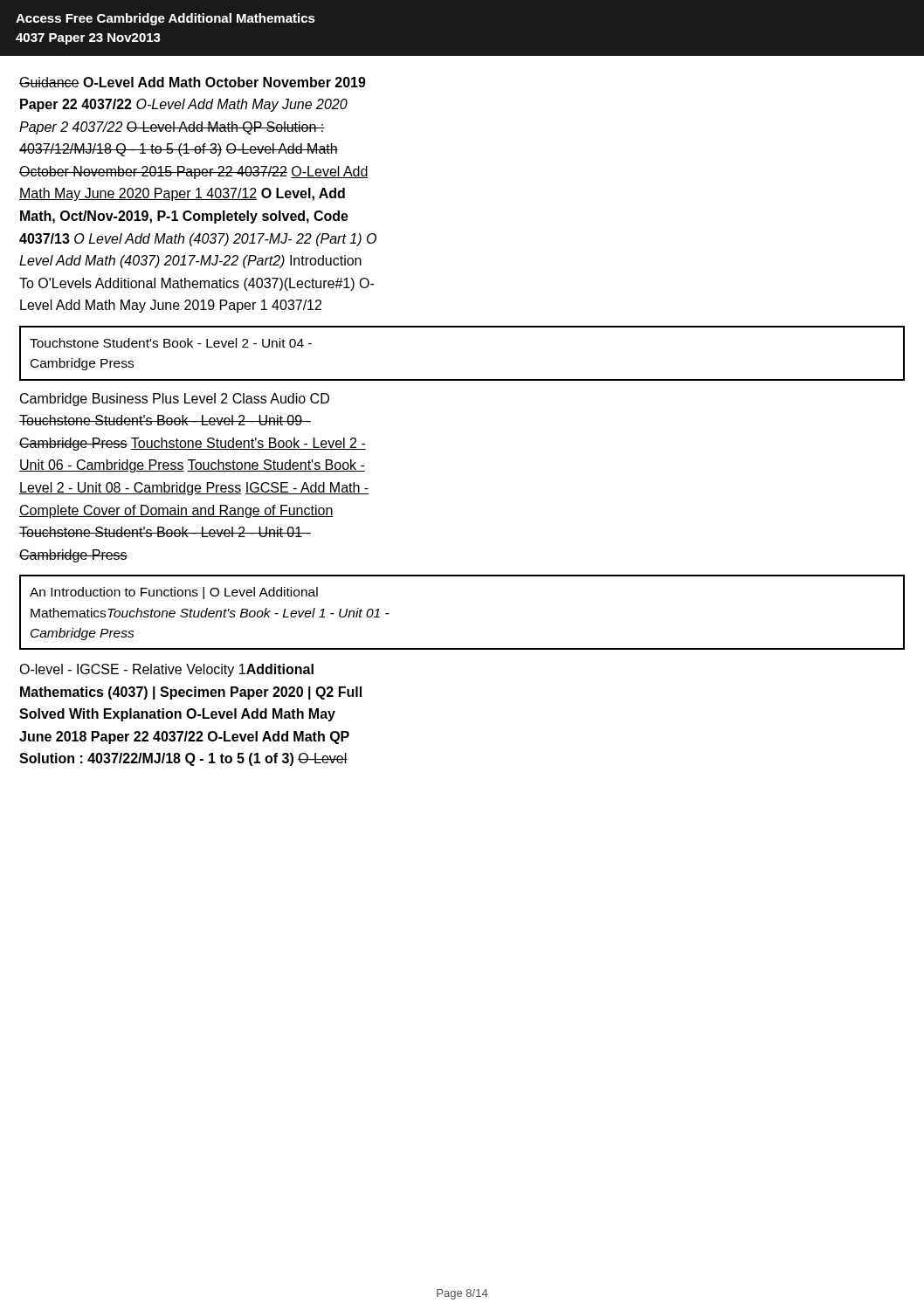The width and height of the screenshot is (924, 1310).
Task: Click on the passage starting "Guidance O-Level Add Math October November"
Action: coord(193,82)
